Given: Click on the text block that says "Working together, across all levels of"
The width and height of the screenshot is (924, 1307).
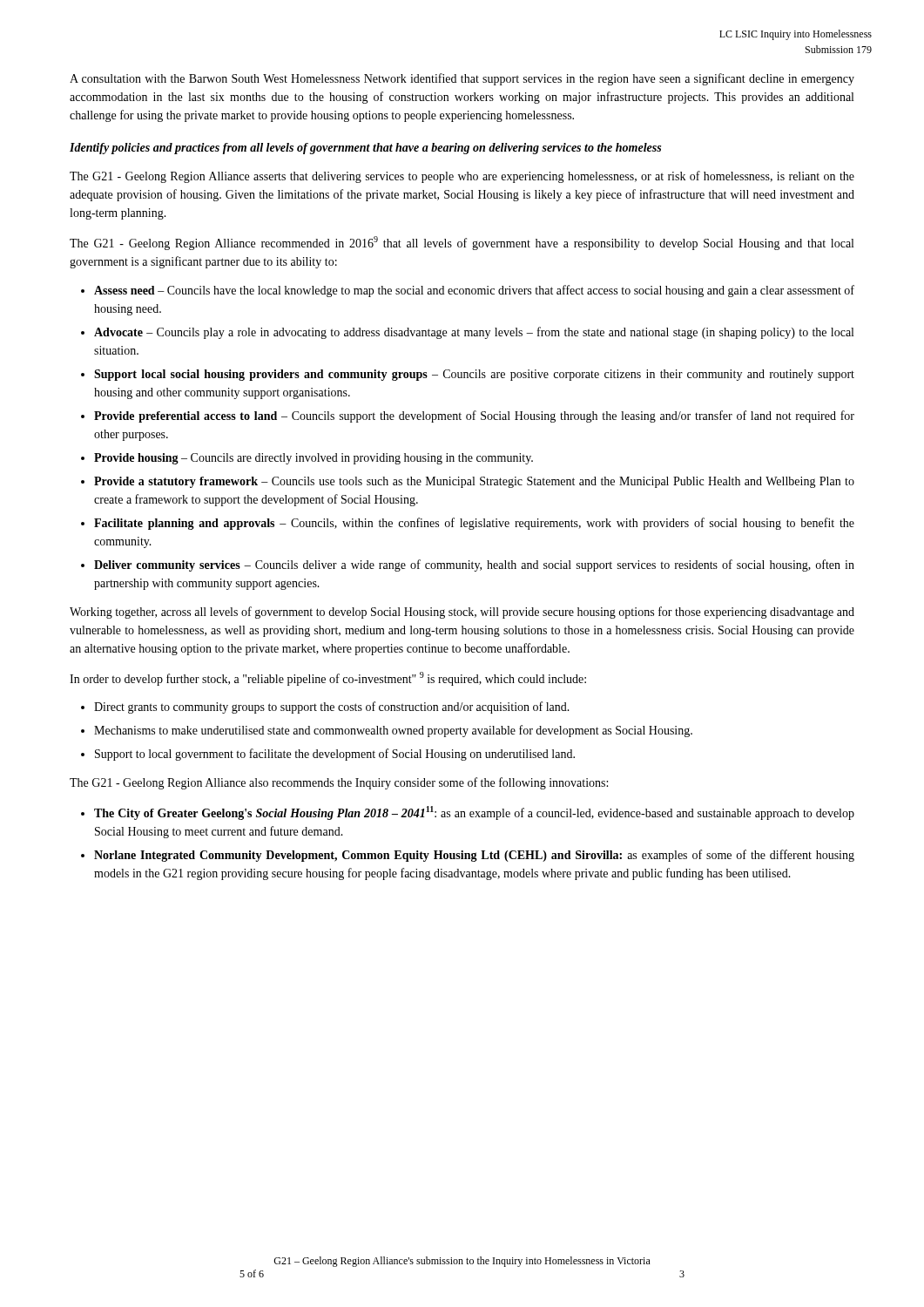Looking at the screenshot, I should (x=462, y=630).
